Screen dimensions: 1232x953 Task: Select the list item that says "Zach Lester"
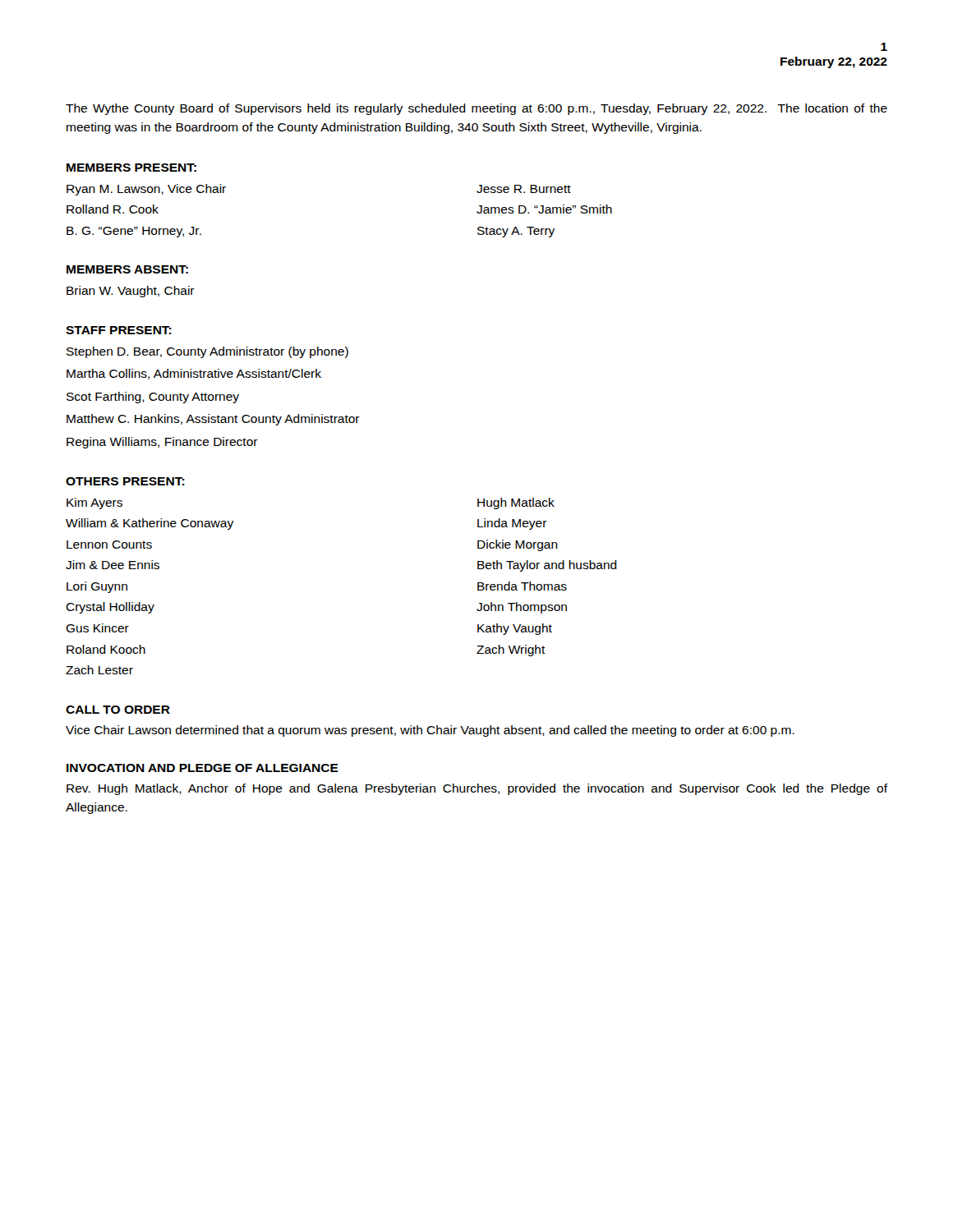point(99,670)
